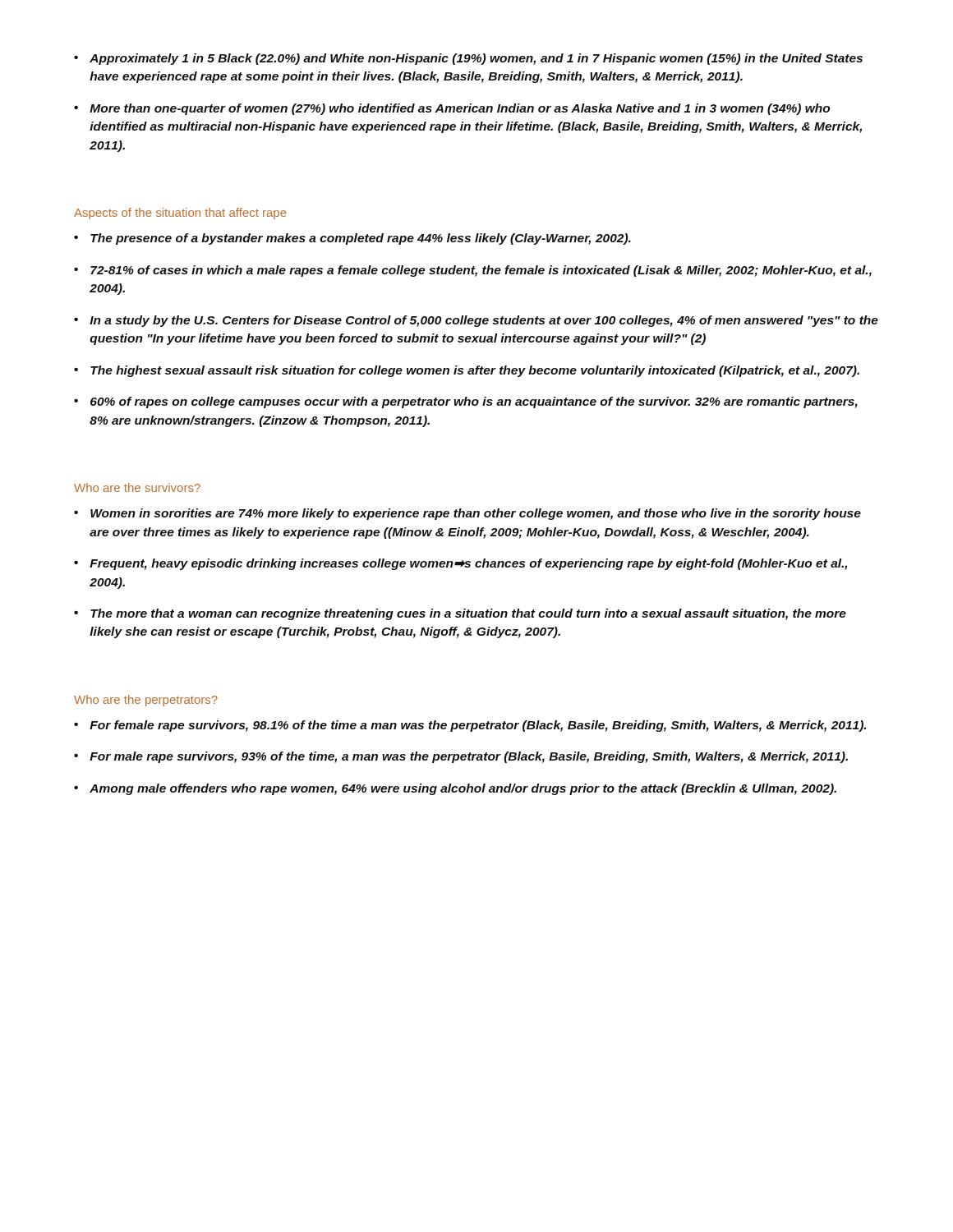Click on the element starting "Who are the perpetrators?"
The width and height of the screenshot is (953, 1232).
[146, 699]
